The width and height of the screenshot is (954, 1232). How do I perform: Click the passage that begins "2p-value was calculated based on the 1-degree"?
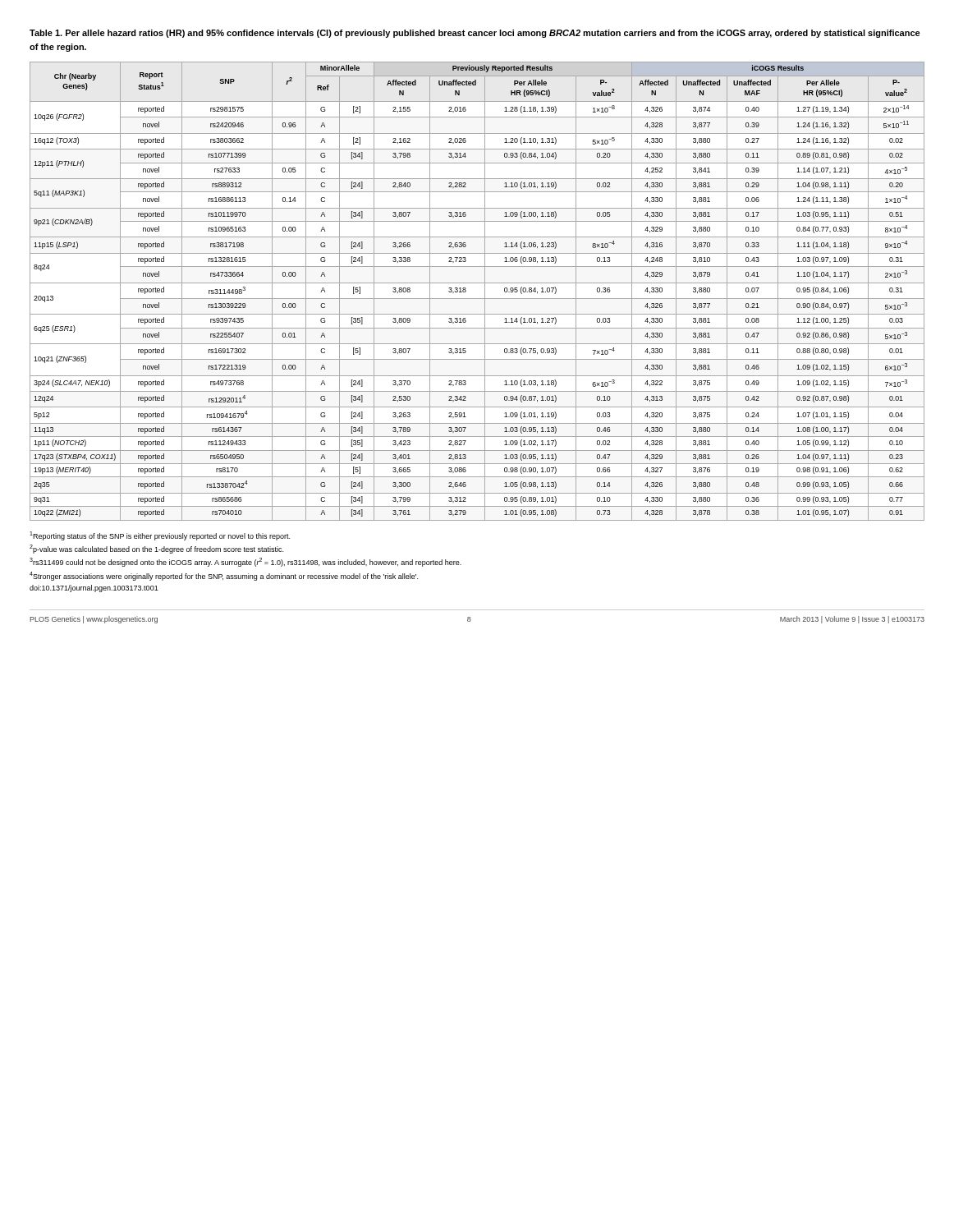tap(156, 549)
